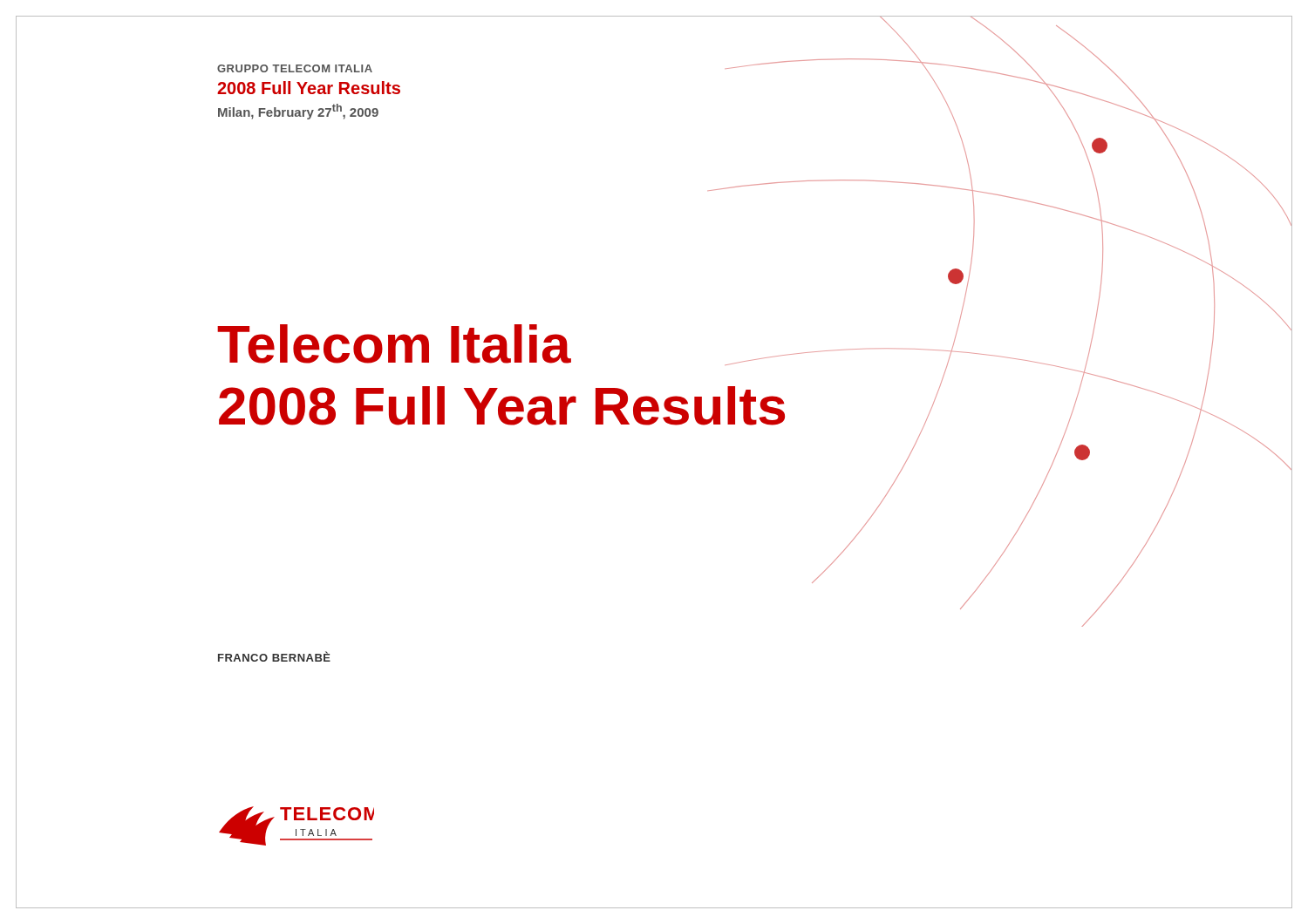
Task: Find the illustration
Action: point(964,322)
